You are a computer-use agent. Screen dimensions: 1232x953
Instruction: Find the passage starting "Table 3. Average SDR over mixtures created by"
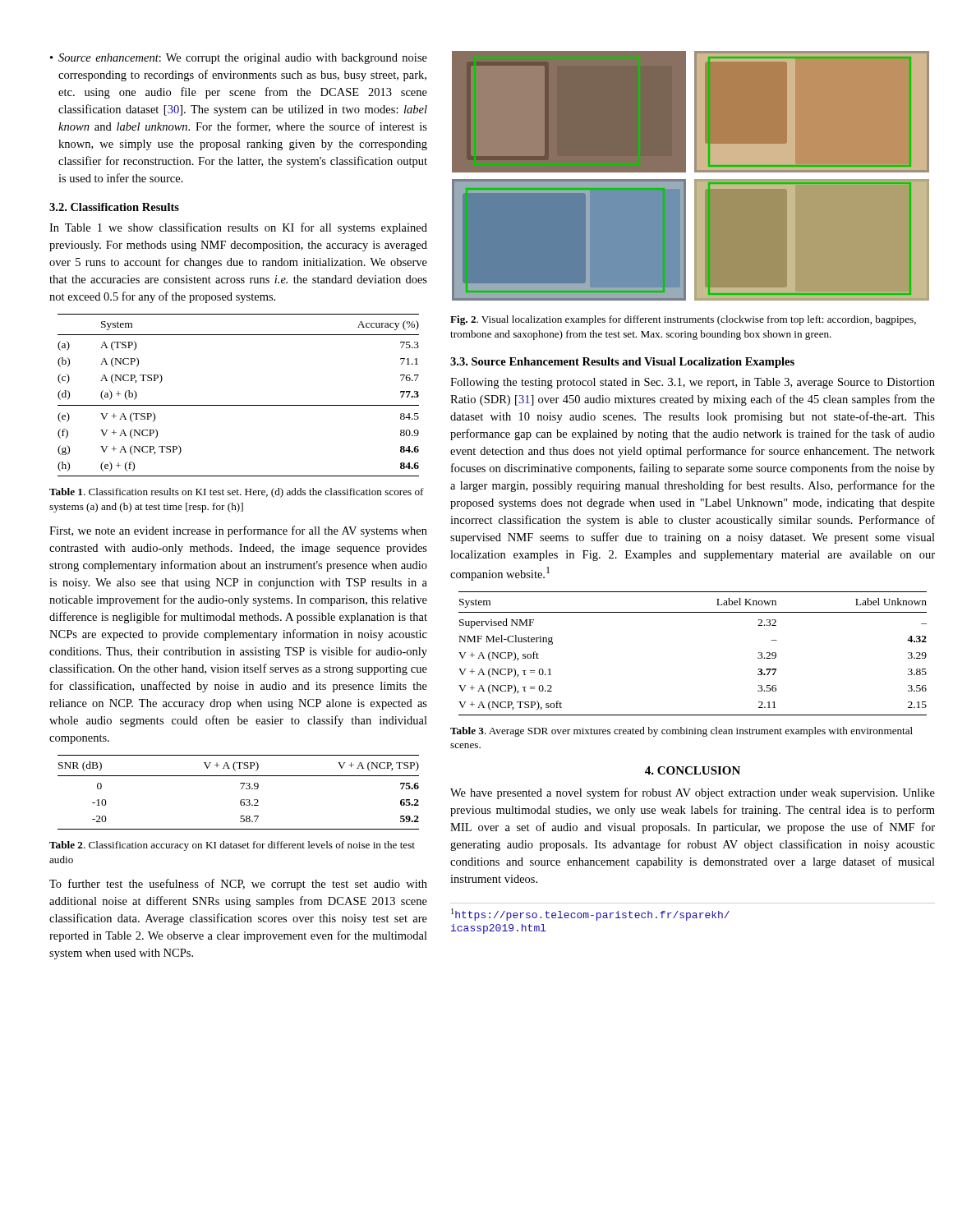pos(682,738)
